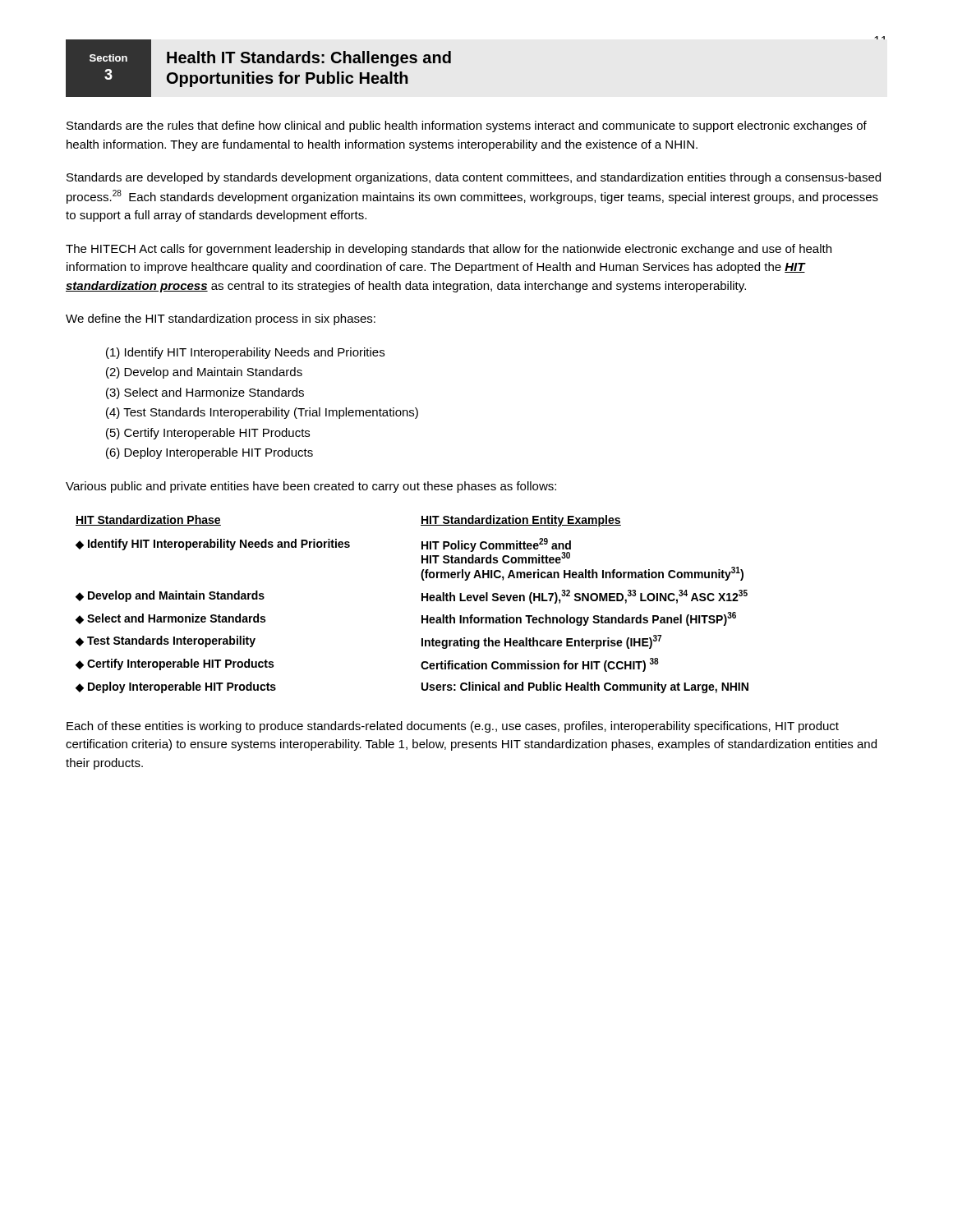The height and width of the screenshot is (1232, 953).
Task: Click on the list item with the text "(2) Develop and Maintain Standards"
Action: tap(204, 372)
